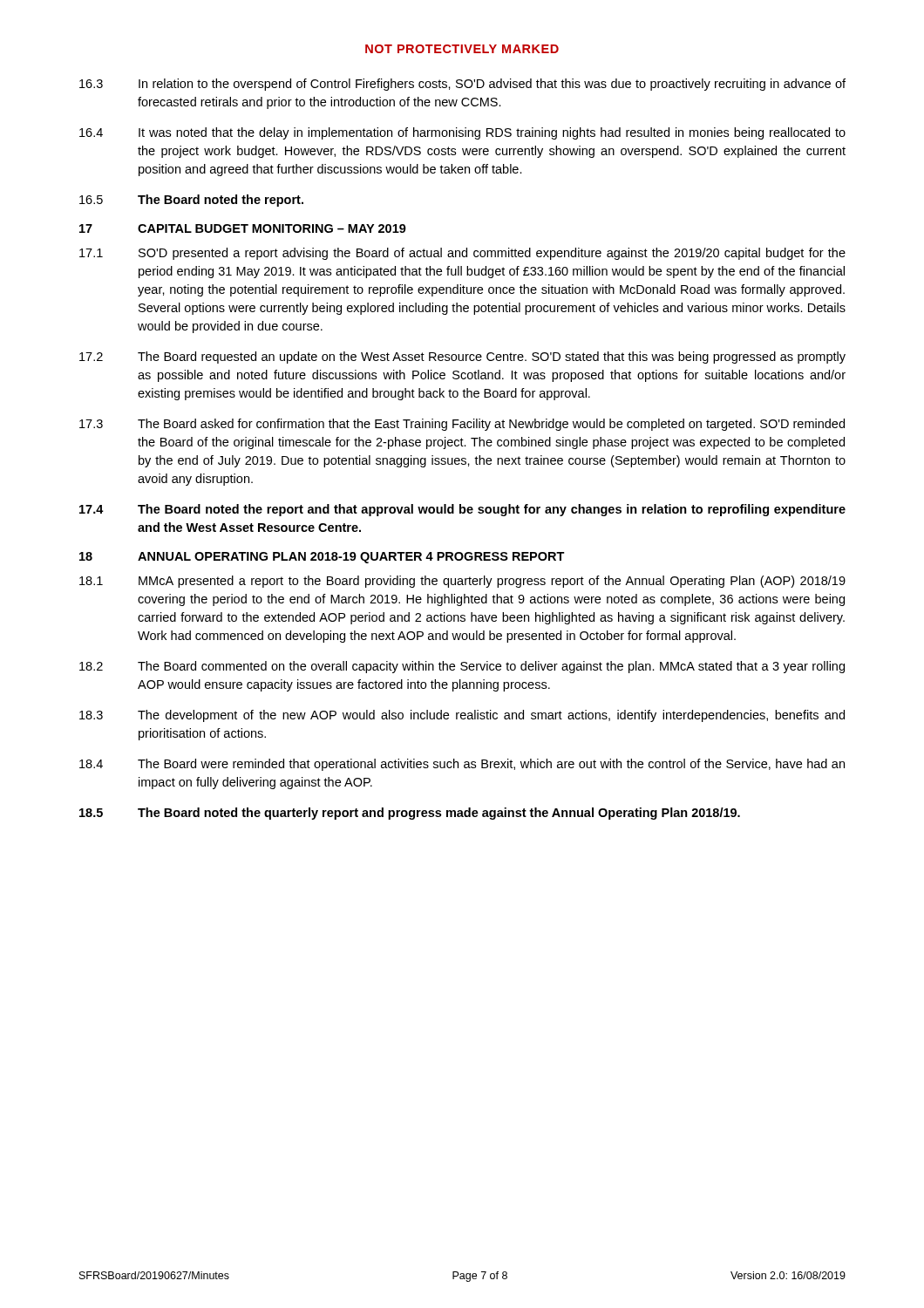The width and height of the screenshot is (924, 1308).
Task: Find the block starting "16.5 The Board noted the report."
Action: [191, 201]
